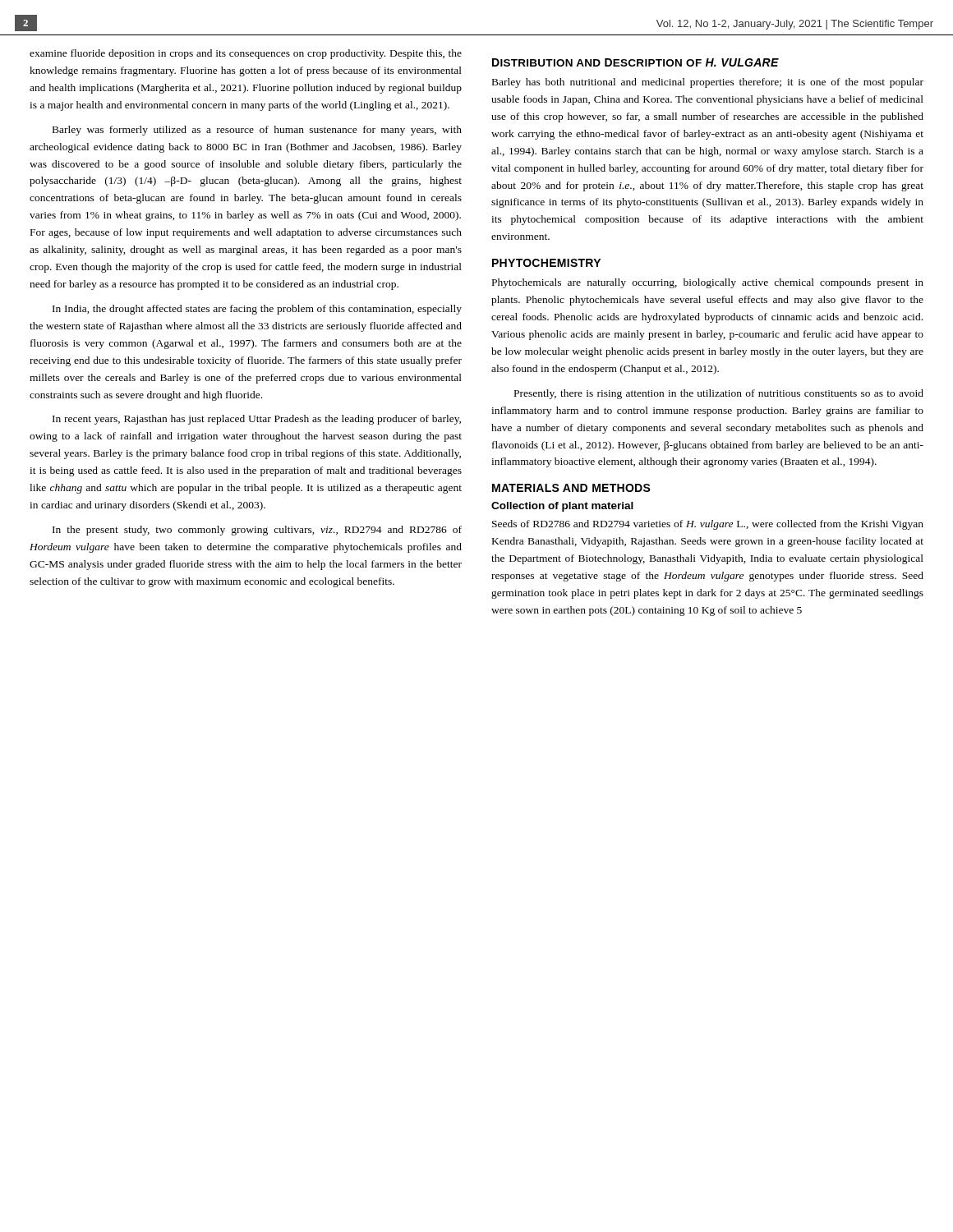Viewport: 953px width, 1232px height.
Task: Point to the block beginning "In India, the drought"
Action: pyautogui.click(x=246, y=352)
